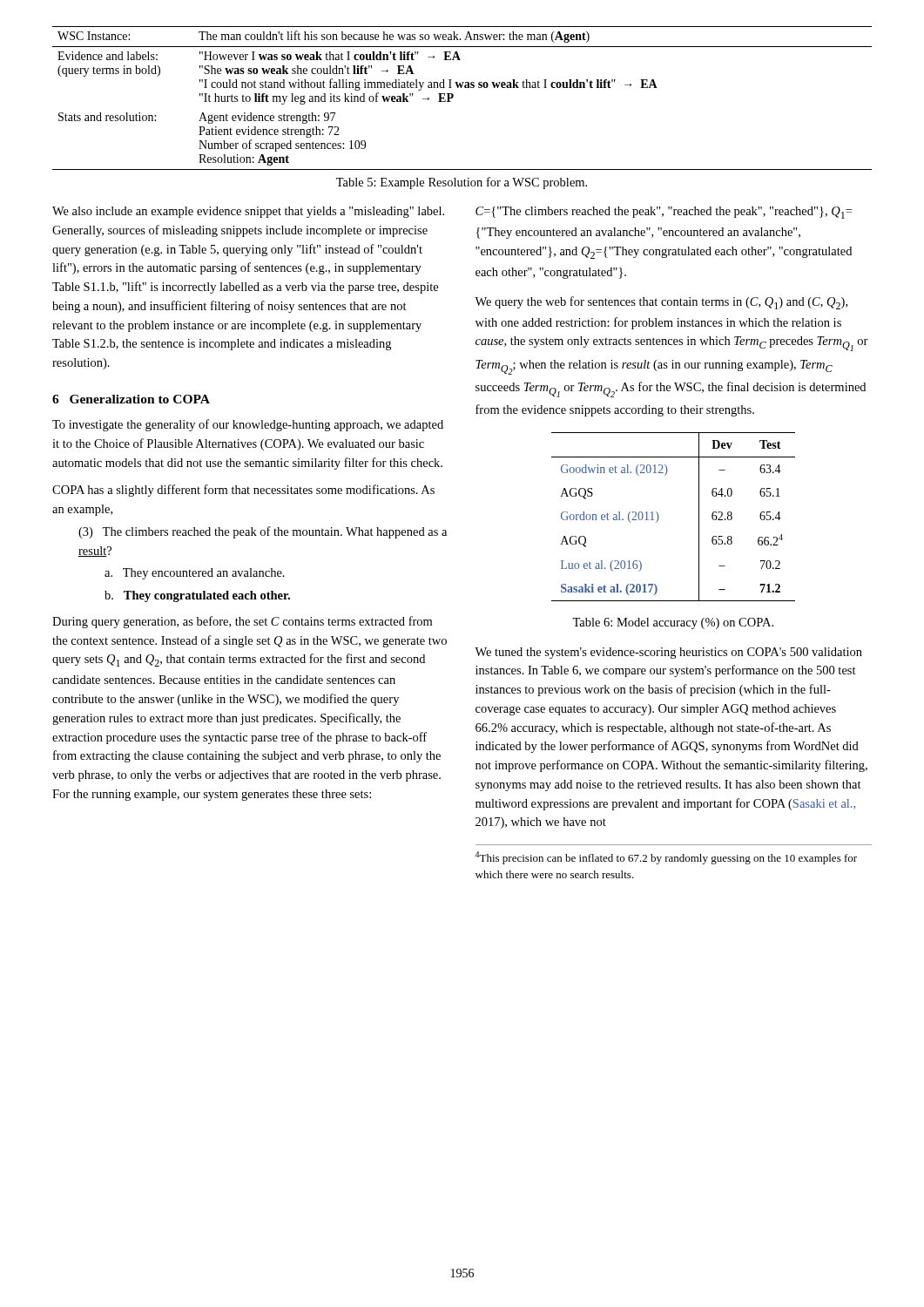Find the region starting "To investigate the generality of"

point(248,443)
